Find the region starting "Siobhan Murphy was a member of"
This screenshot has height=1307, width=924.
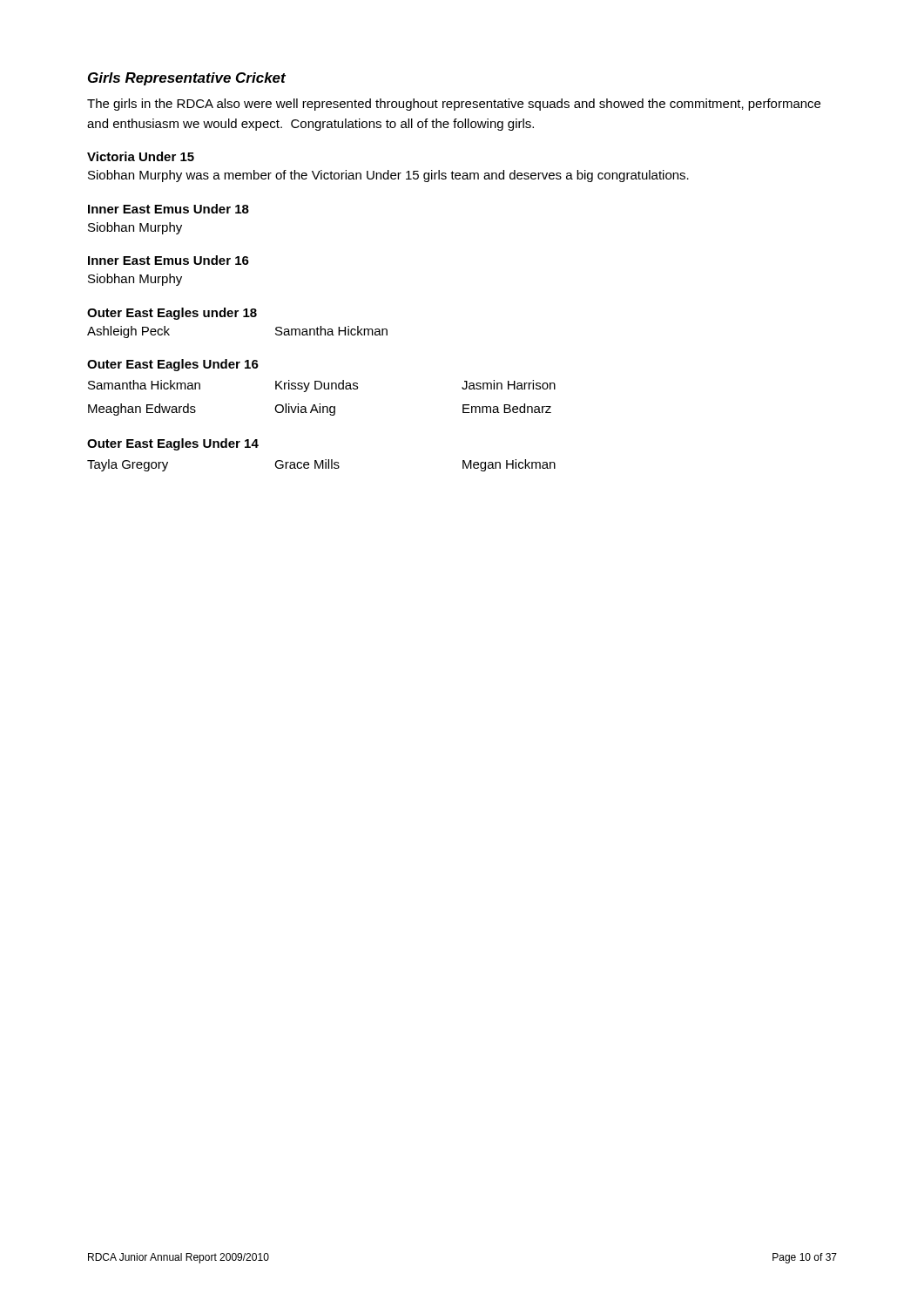(388, 175)
